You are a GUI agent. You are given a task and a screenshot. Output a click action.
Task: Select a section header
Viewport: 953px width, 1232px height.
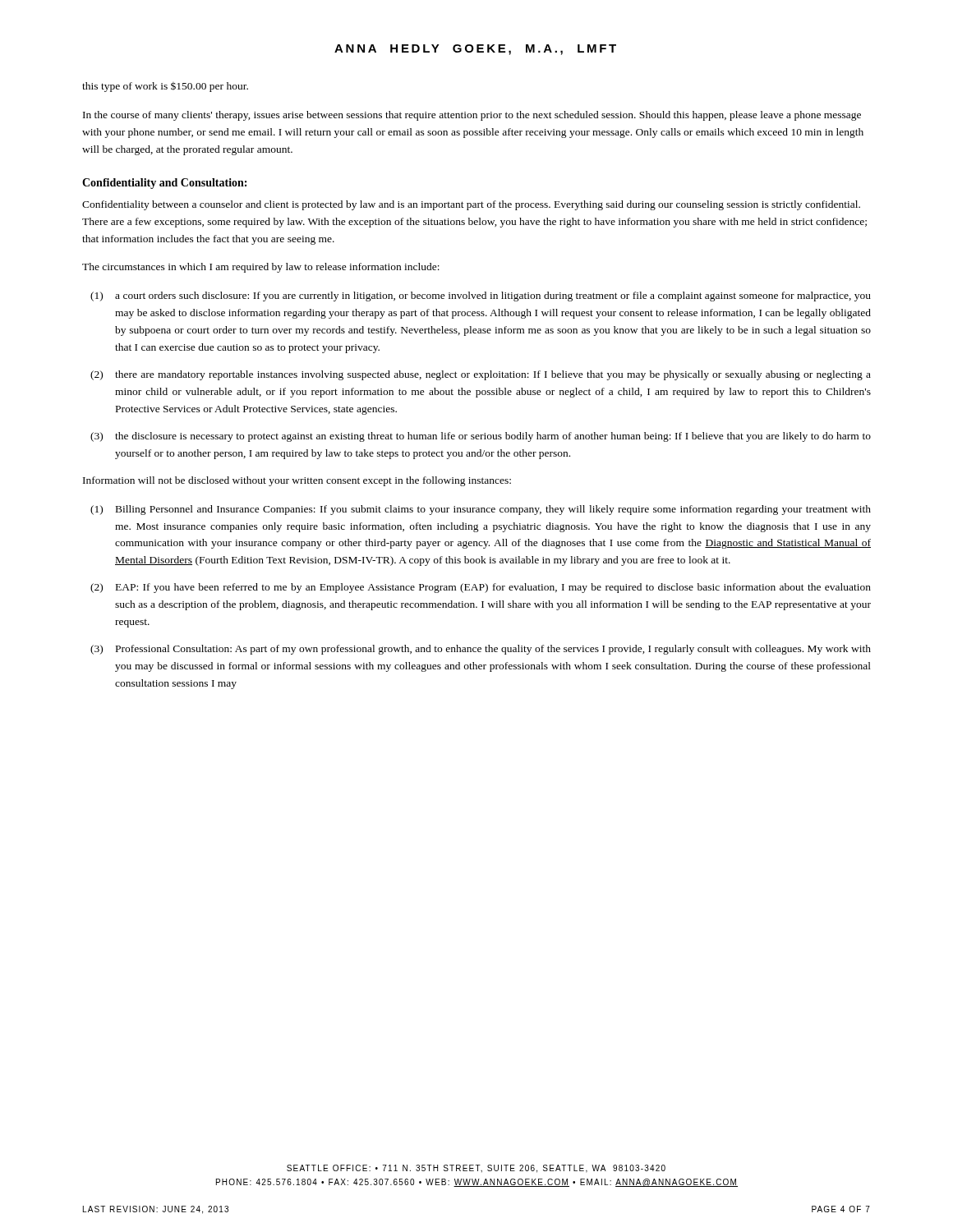[165, 182]
